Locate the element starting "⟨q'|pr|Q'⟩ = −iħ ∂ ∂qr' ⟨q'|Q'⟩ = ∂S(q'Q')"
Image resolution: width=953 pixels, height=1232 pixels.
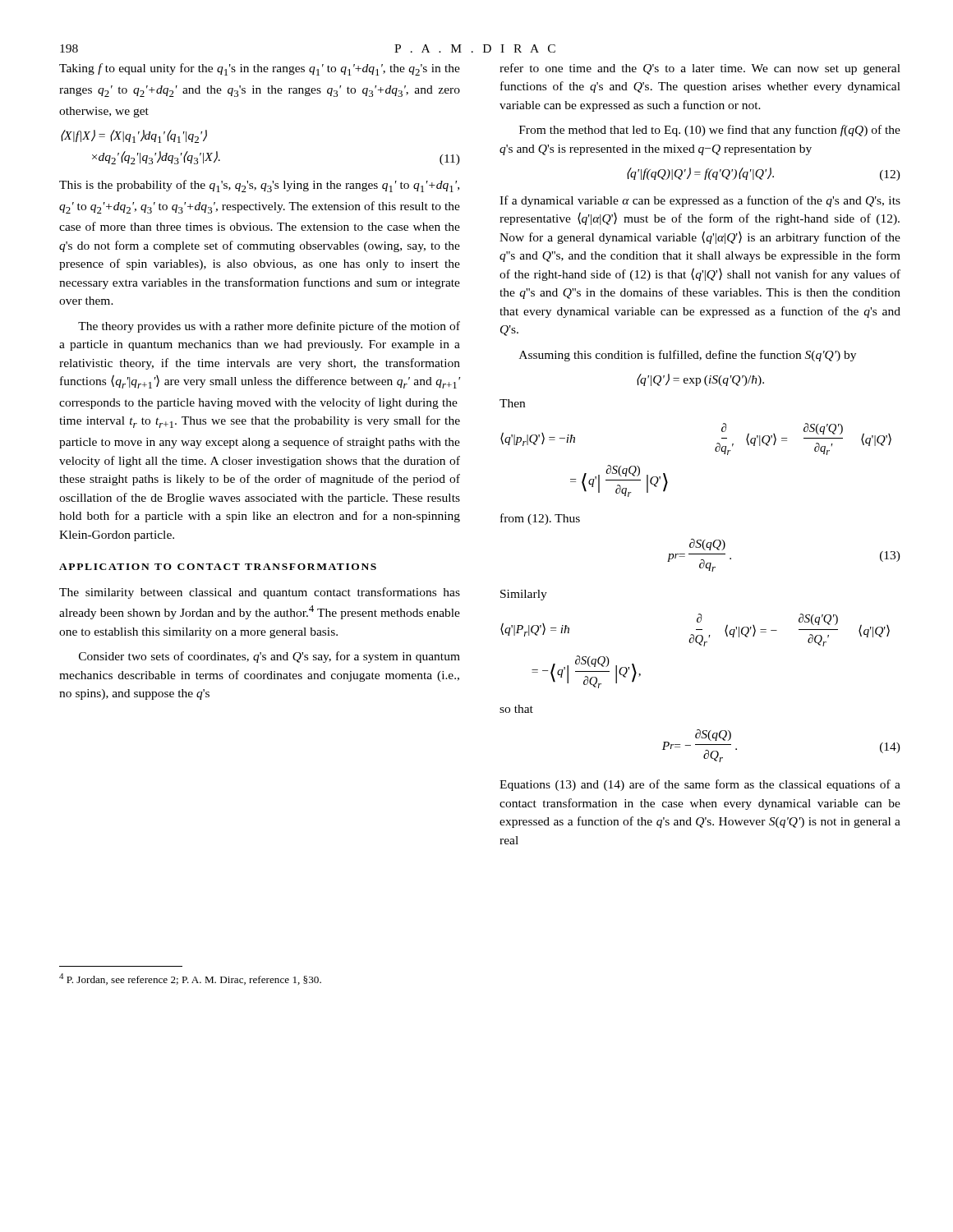pos(700,461)
